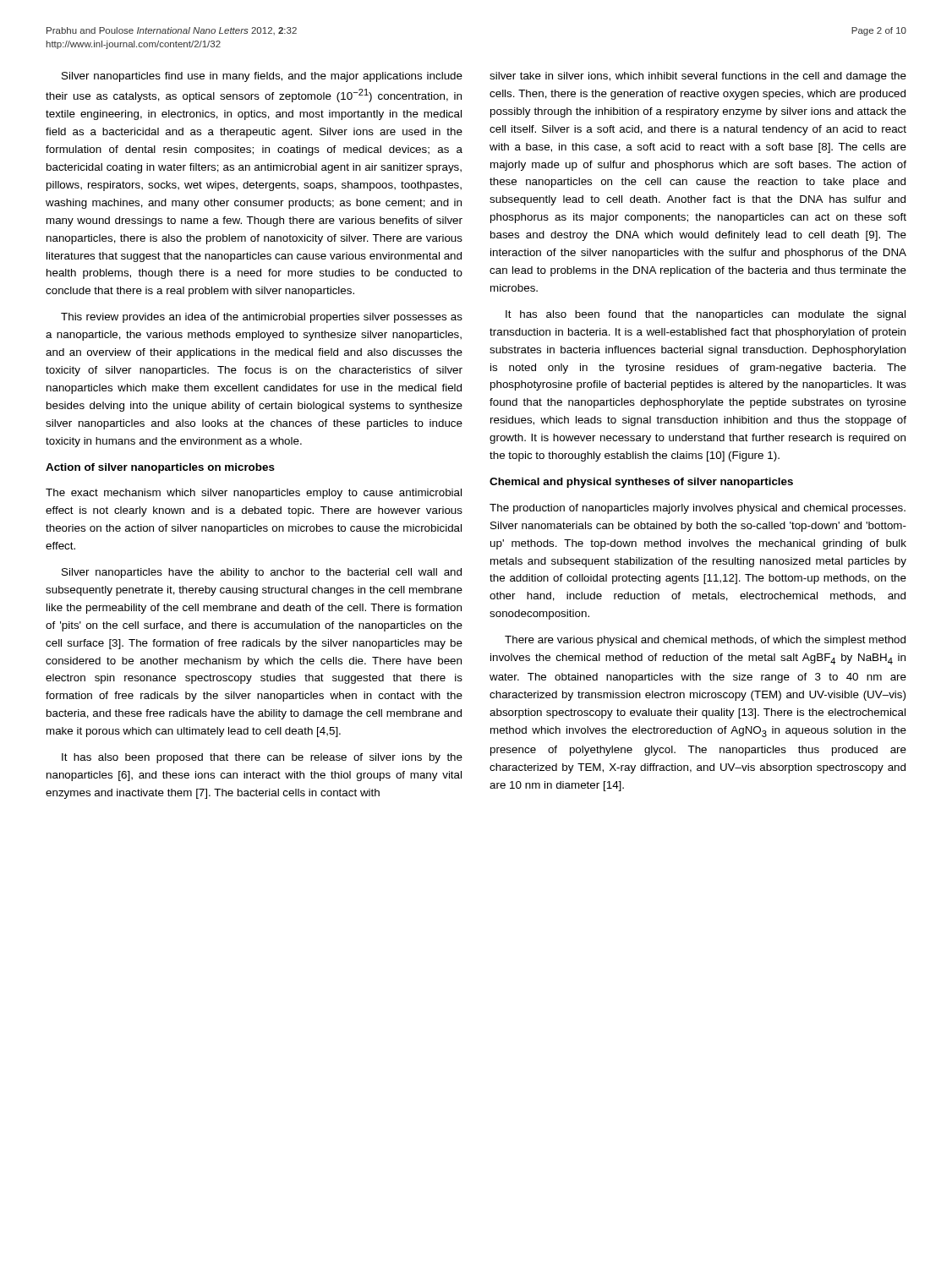
Task: Point to the text block starting "The production of nanoparticles majorly"
Action: coord(698,561)
